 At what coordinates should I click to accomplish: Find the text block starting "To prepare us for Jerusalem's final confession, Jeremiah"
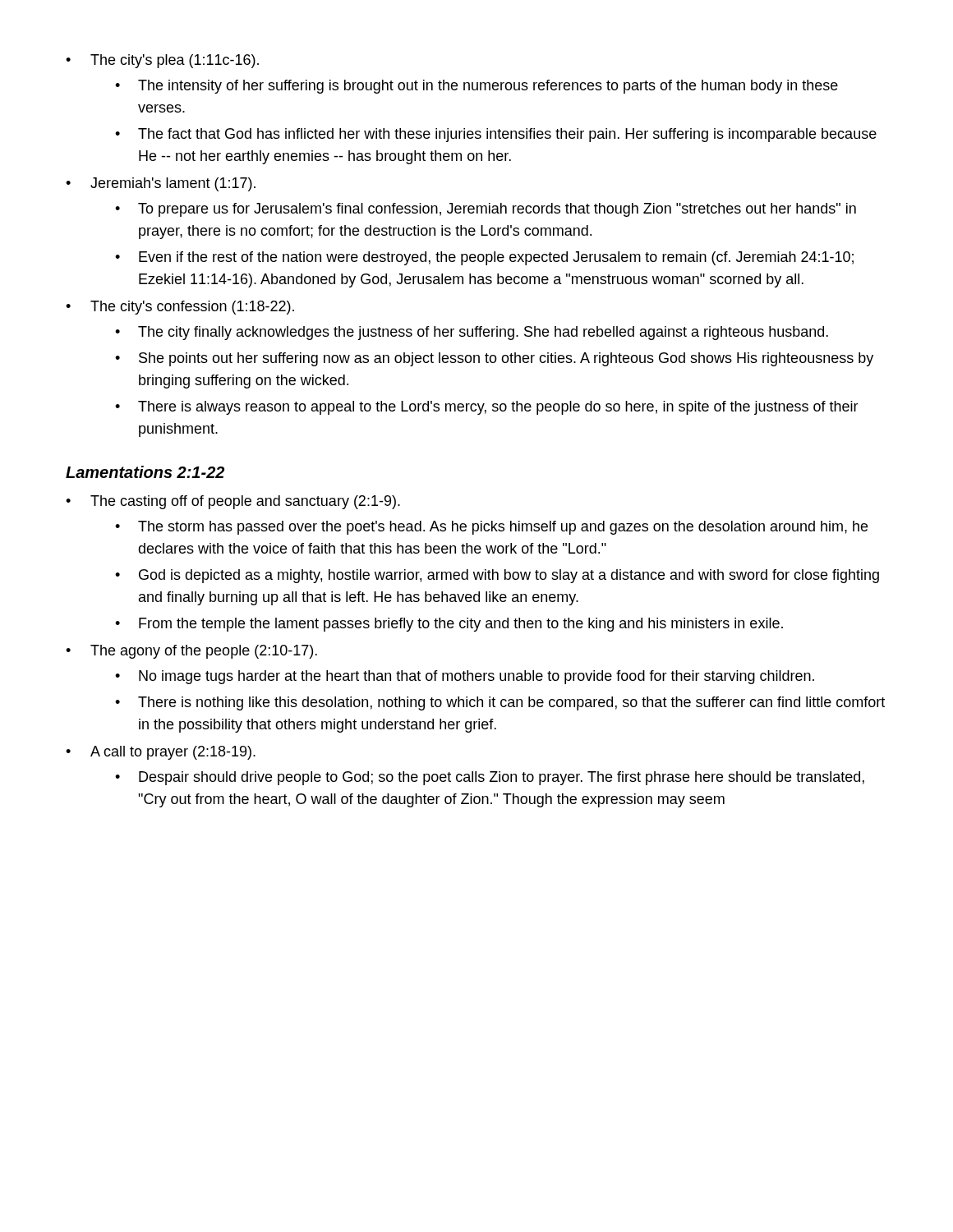click(x=497, y=220)
